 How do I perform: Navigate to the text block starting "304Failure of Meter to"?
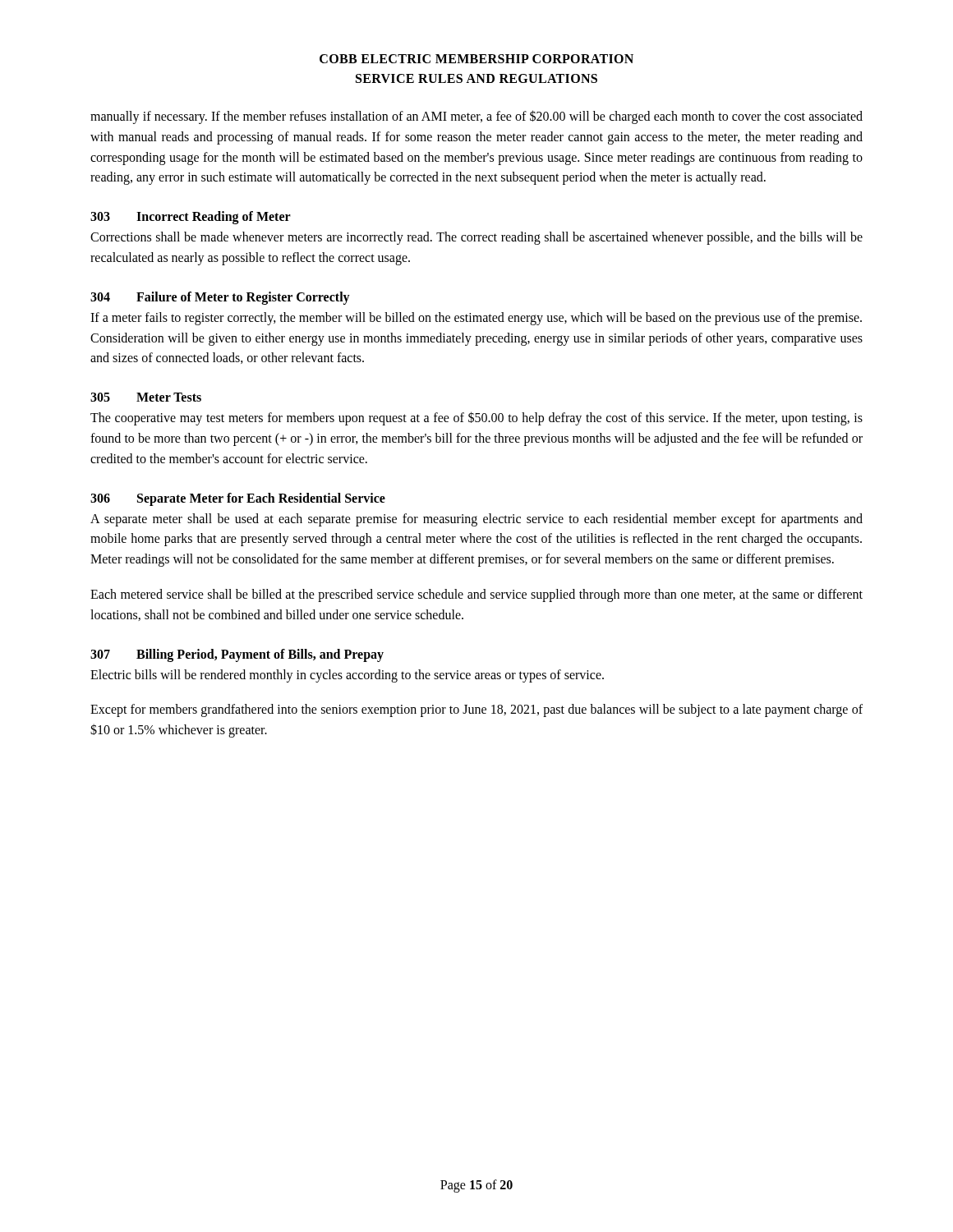(220, 297)
